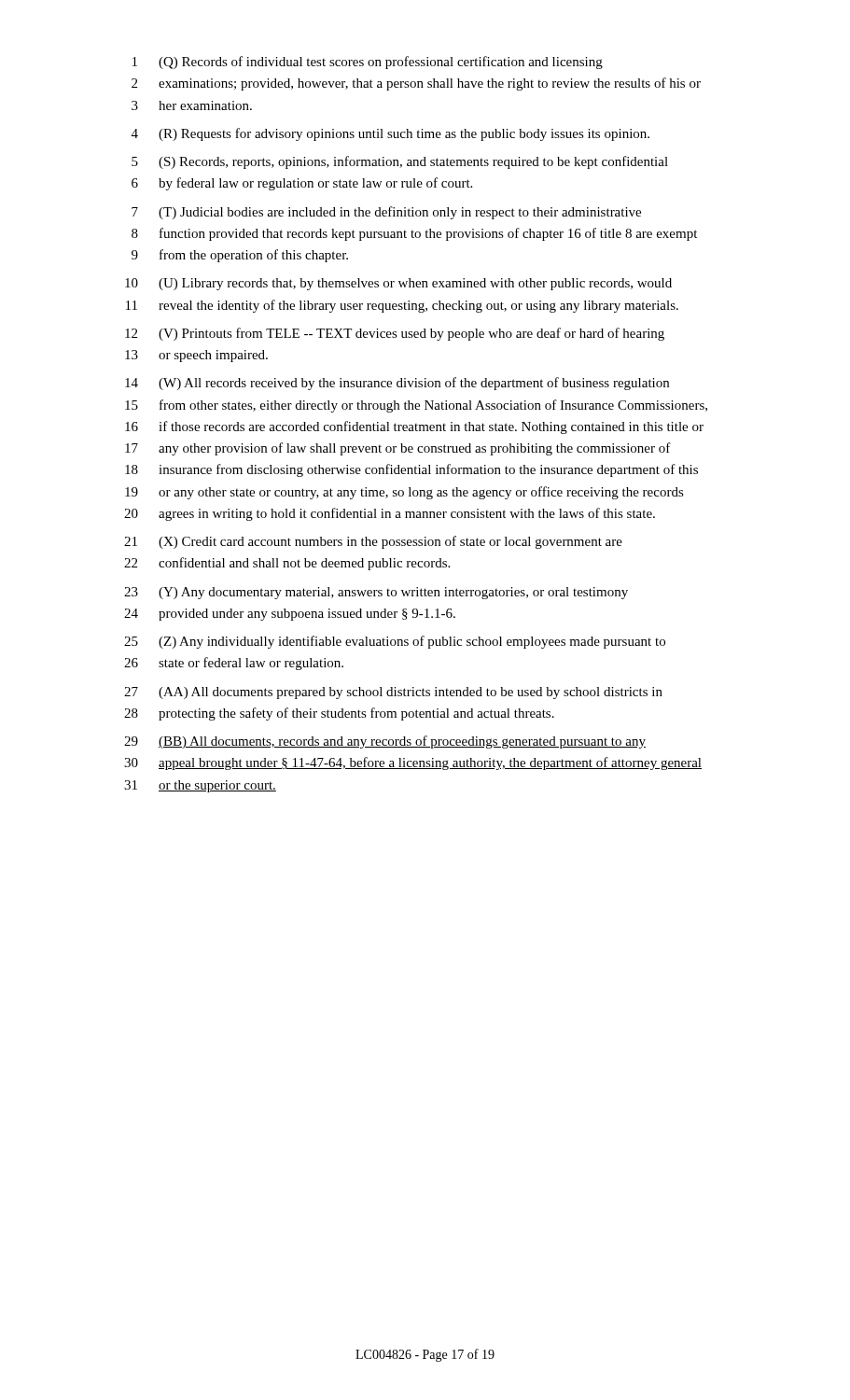This screenshot has width=850, height=1400.
Task: Select the list item that reads "25 (Z) Any individually"
Action: 441,653
